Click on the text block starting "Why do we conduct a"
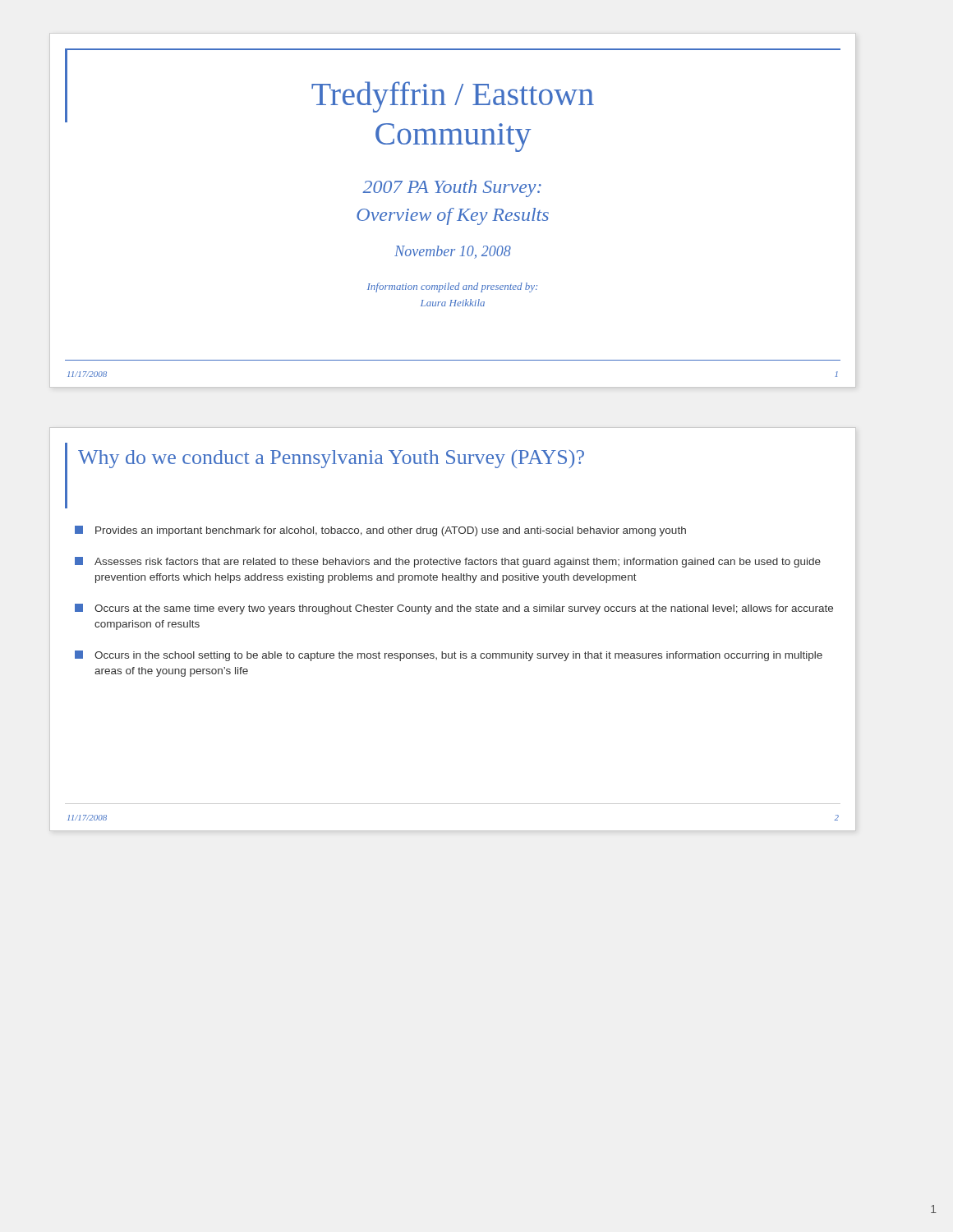This screenshot has width=953, height=1232. [x=332, y=457]
